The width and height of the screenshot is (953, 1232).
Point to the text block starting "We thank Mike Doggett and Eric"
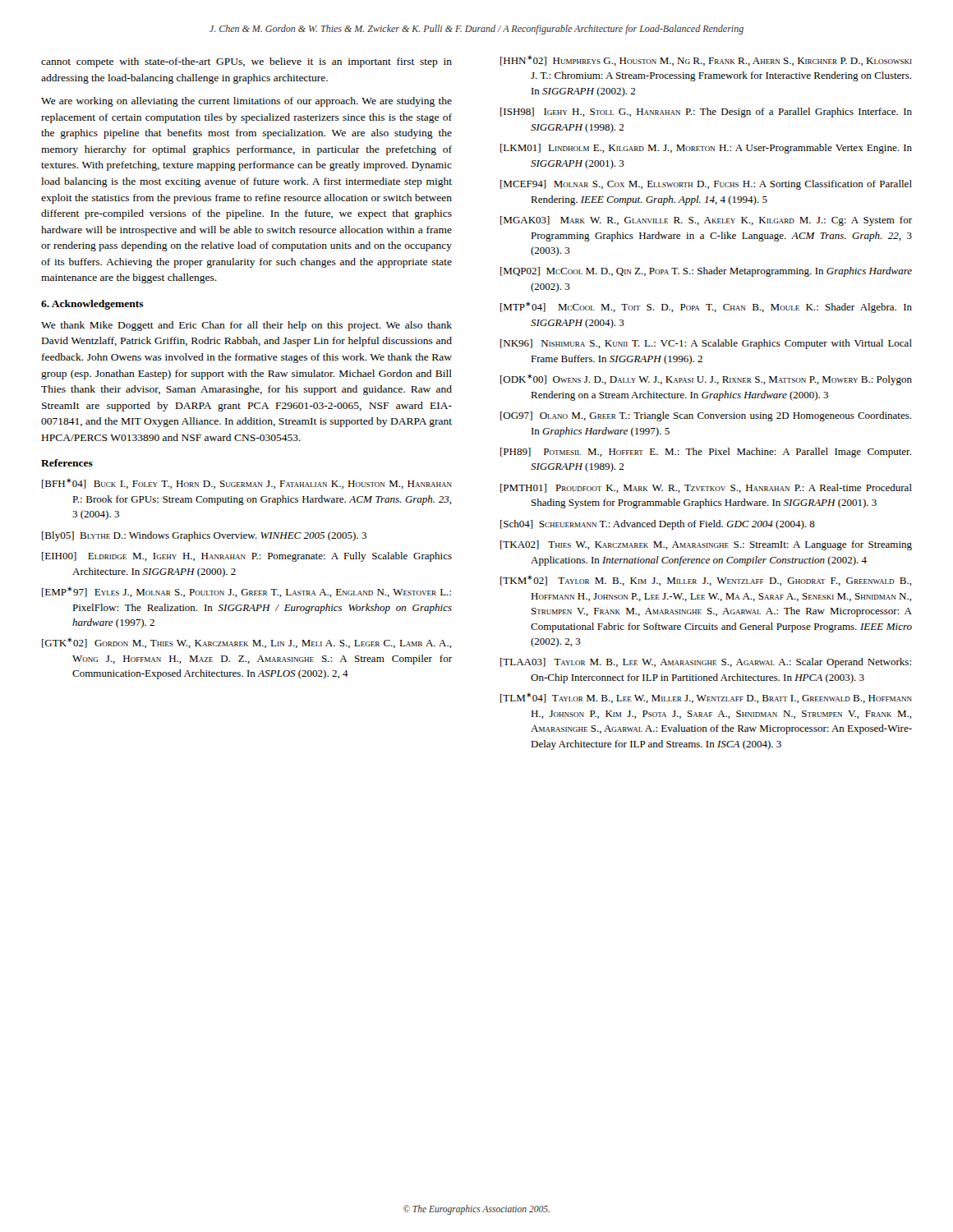246,381
